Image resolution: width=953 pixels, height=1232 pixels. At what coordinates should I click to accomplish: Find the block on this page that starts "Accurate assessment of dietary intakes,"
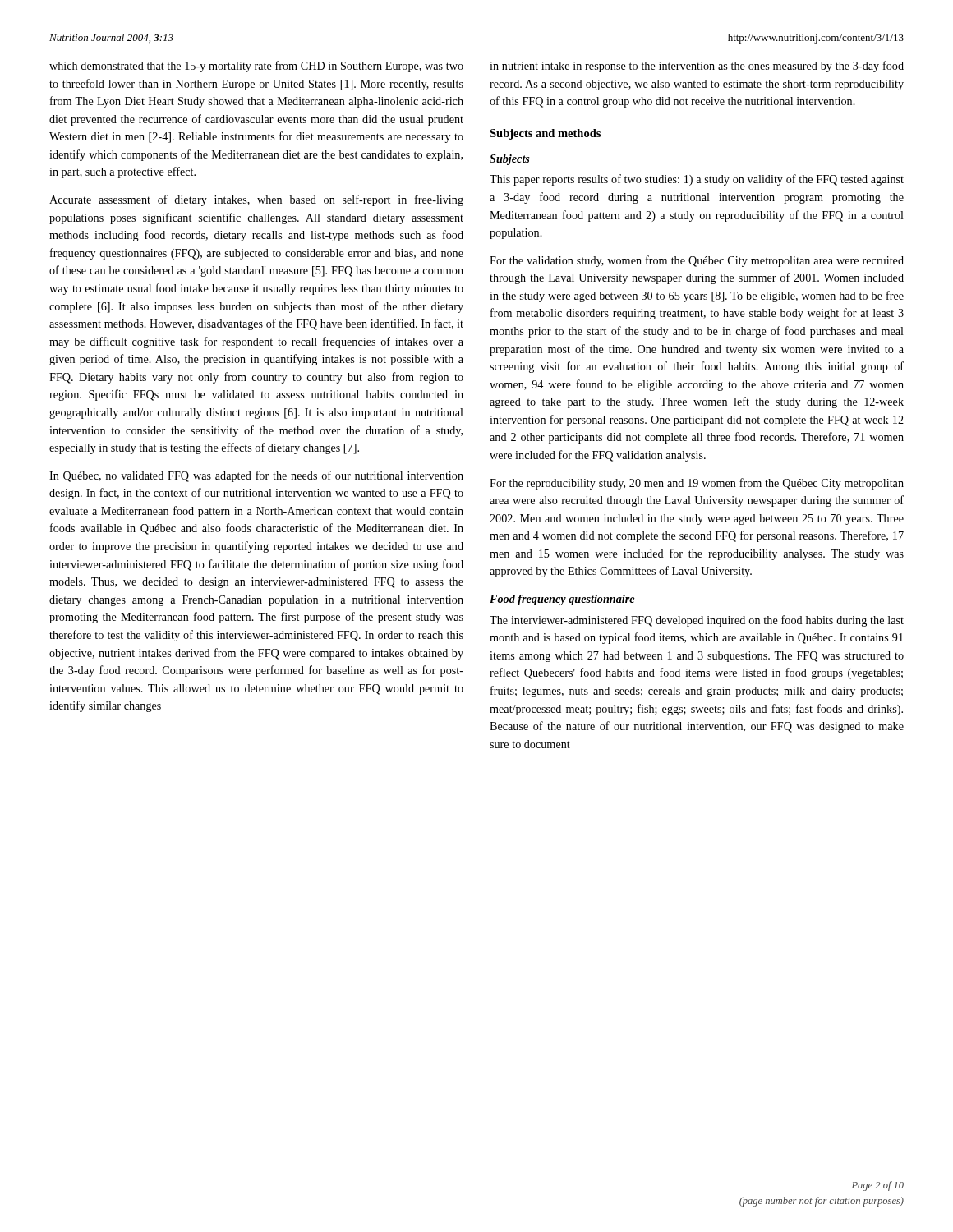256,324
